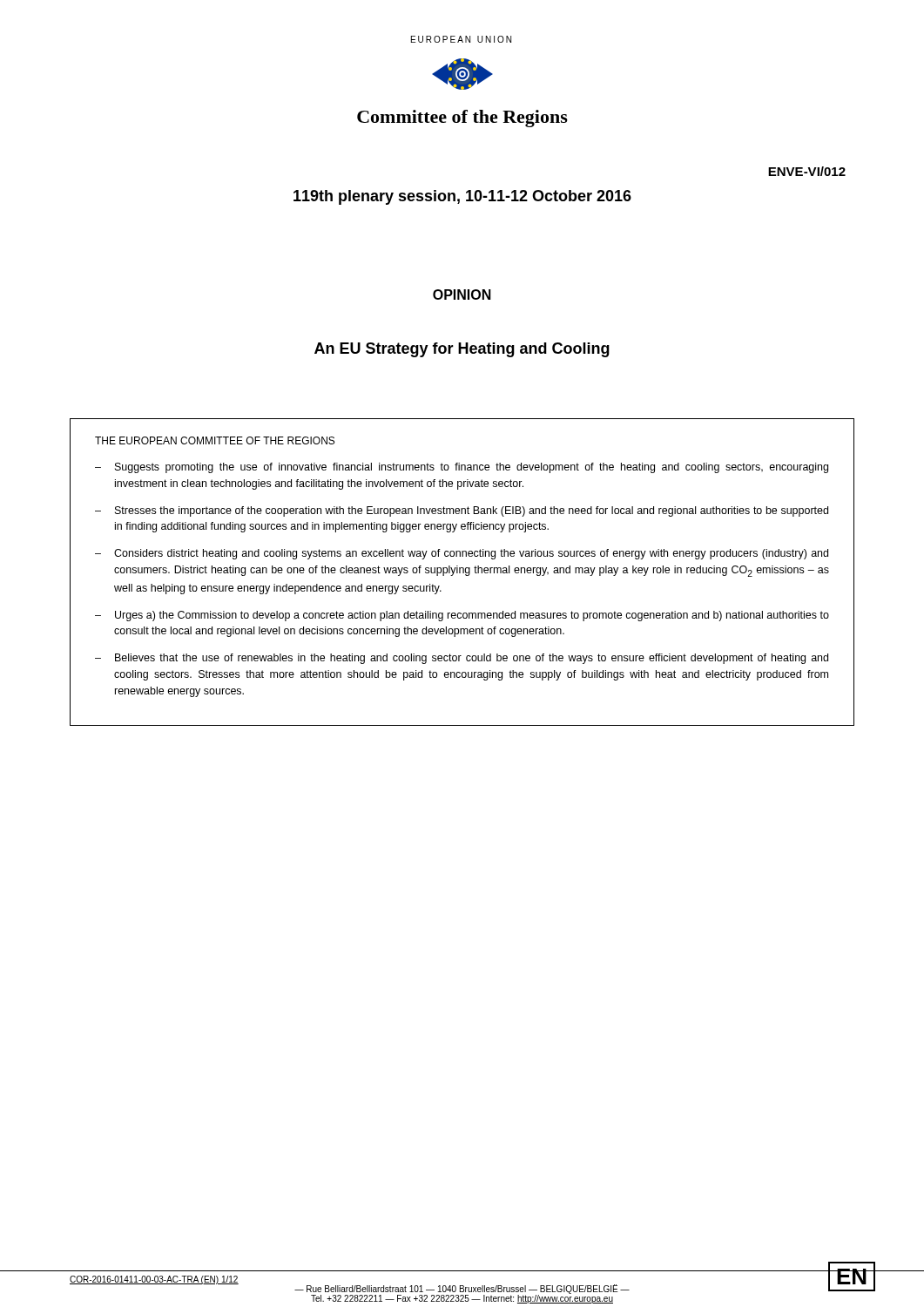Find the block on this page that starts "– Considers district heating and"
Screen dimensions: 1307x924
(462, 571)
